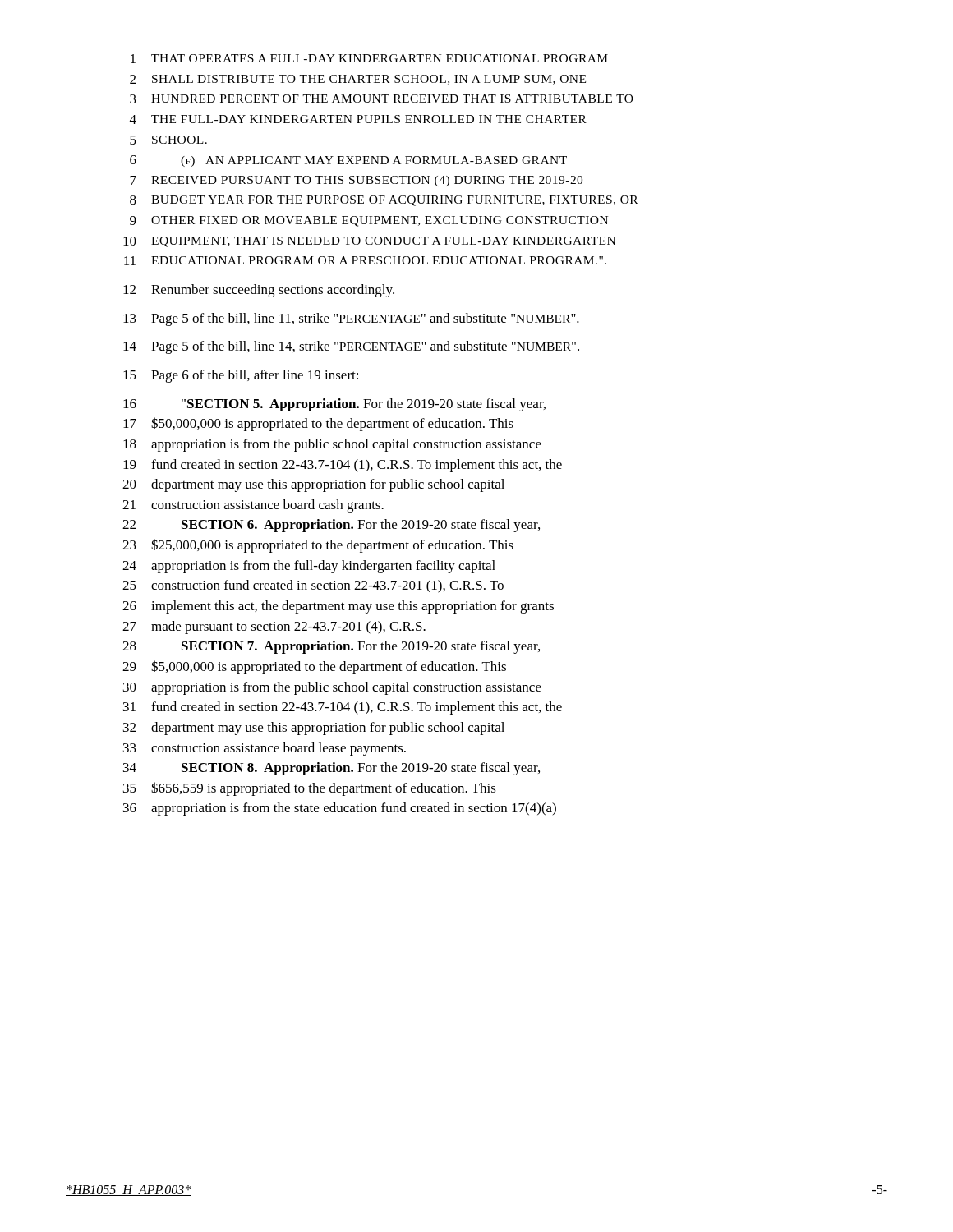Click the passage that begins "34 SECTION 8. Appropriation. For the 2019-20 state"

coord(489,768)
